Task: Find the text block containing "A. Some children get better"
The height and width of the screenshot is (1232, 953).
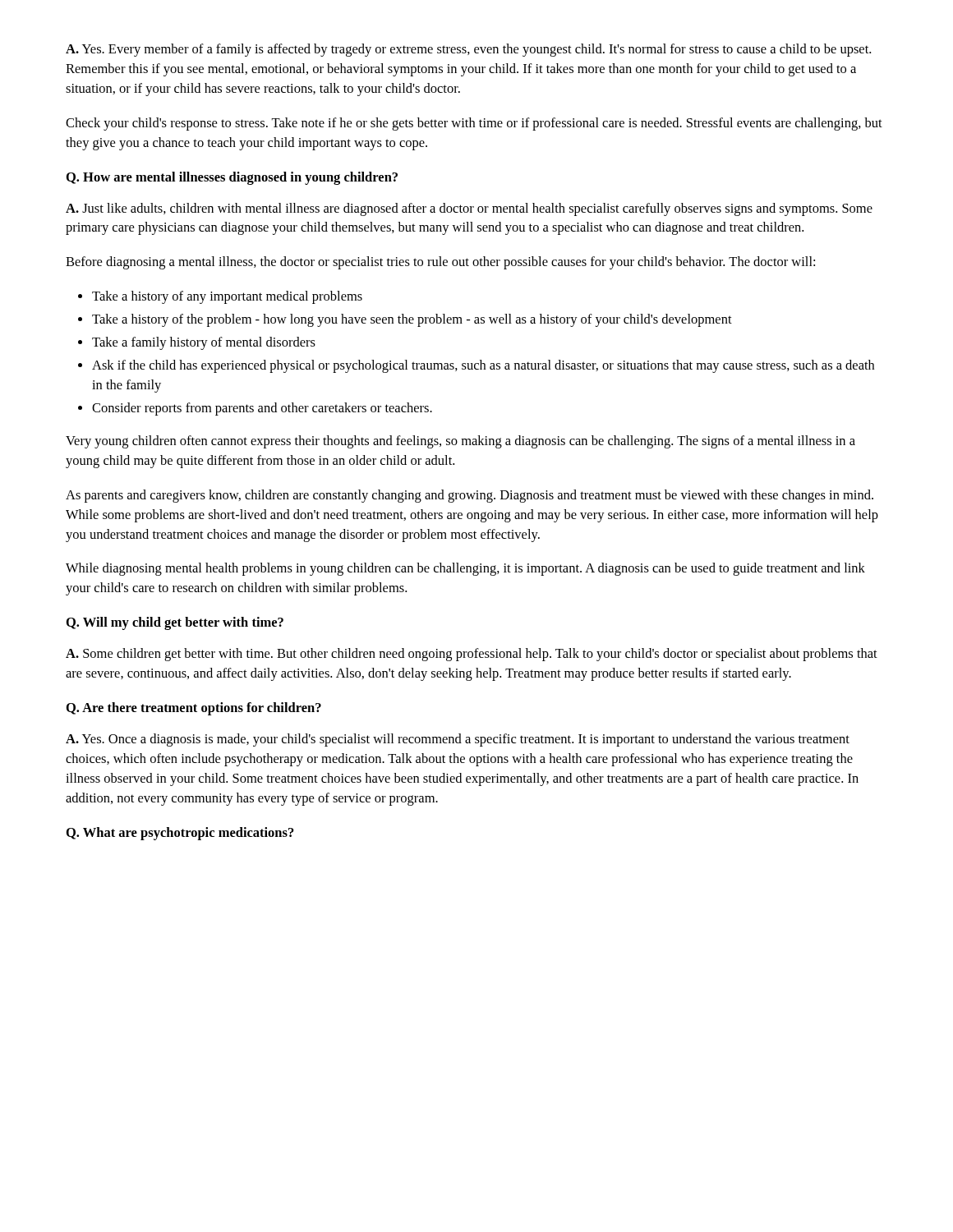Action: [471, 663]
